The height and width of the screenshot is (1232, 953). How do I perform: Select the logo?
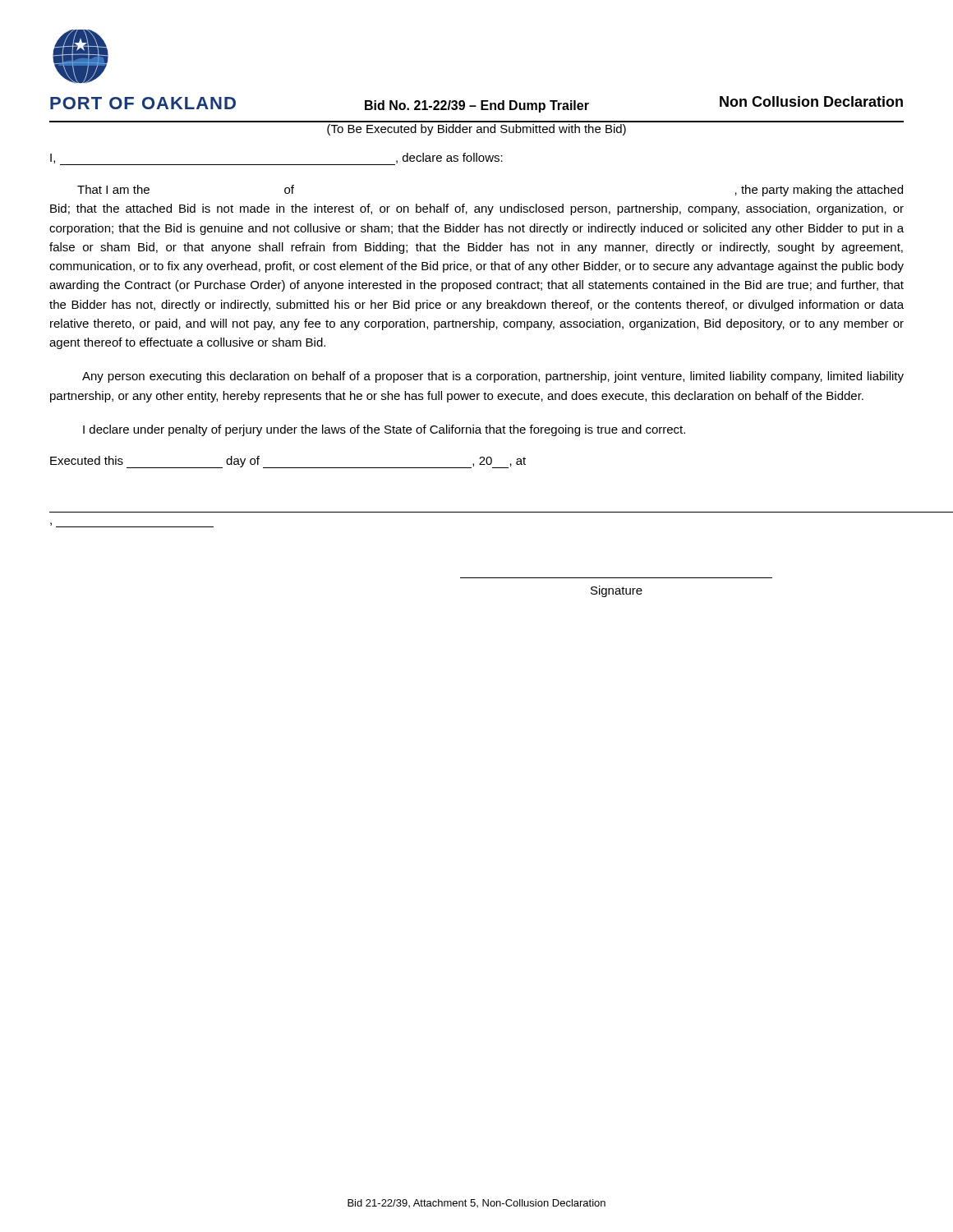click(107, 61)
